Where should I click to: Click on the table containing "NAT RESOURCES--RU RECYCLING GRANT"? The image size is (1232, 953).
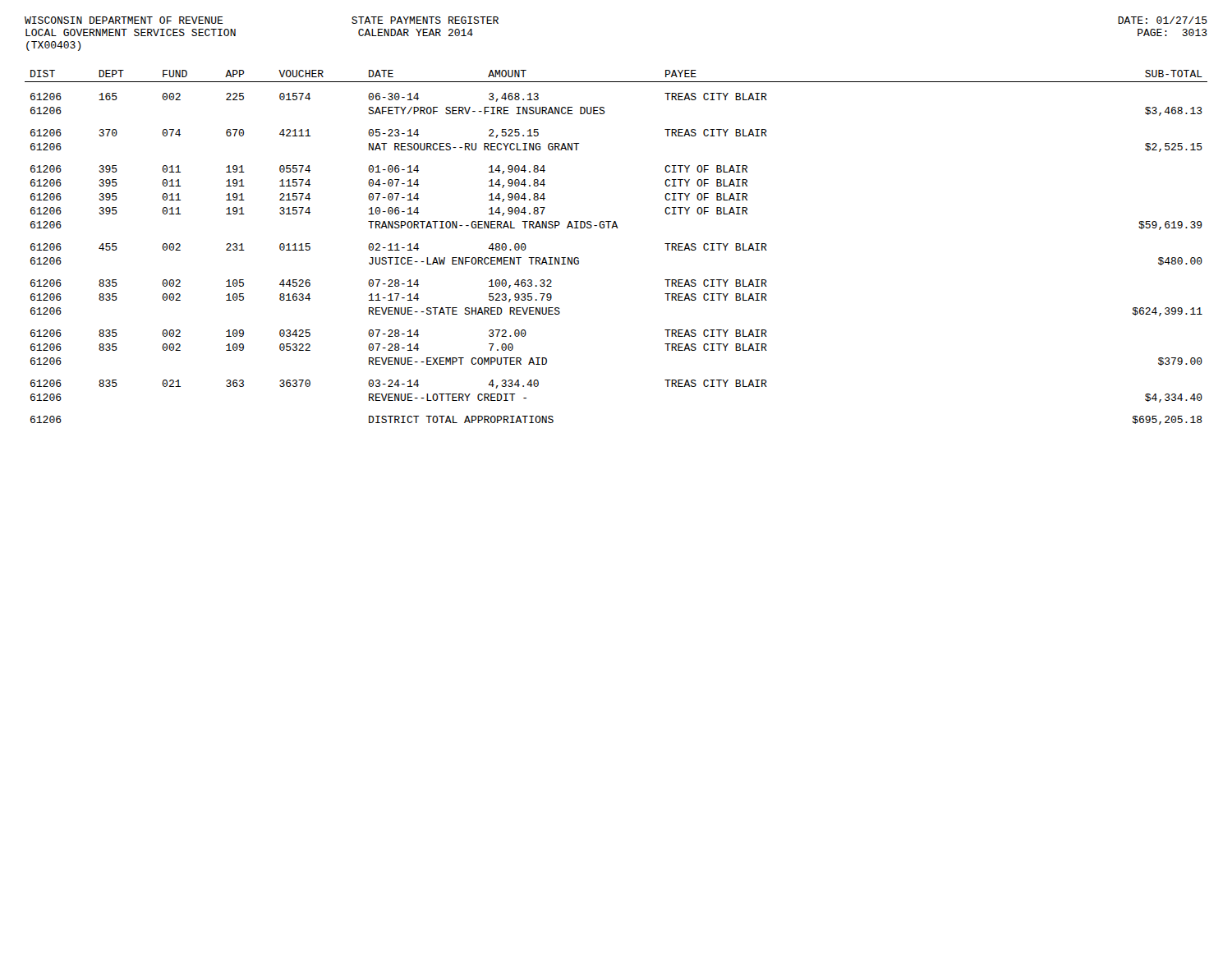pyautogui.click(x=616, y=247)
